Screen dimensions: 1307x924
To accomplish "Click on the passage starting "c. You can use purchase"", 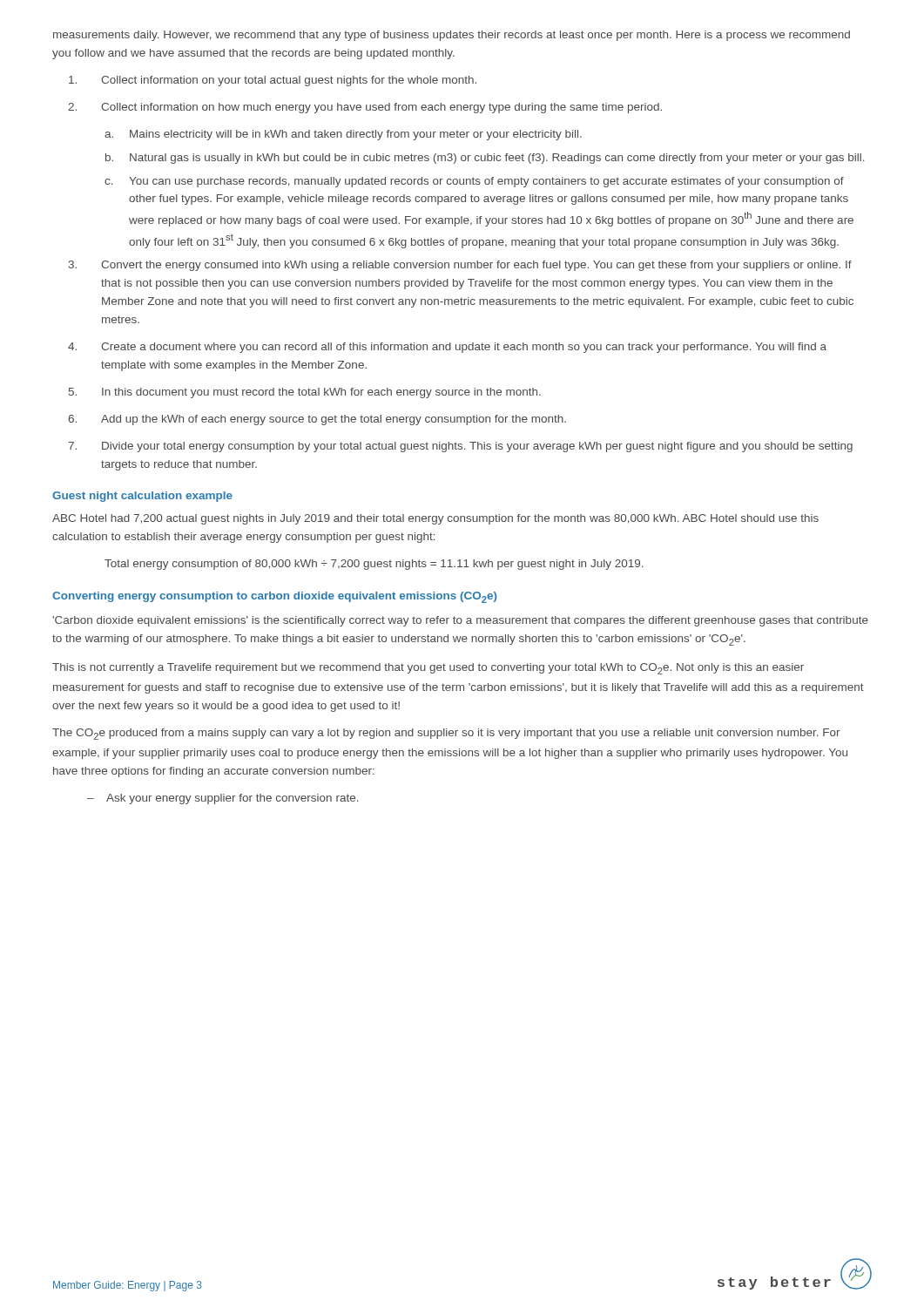I will coord(462,212).
